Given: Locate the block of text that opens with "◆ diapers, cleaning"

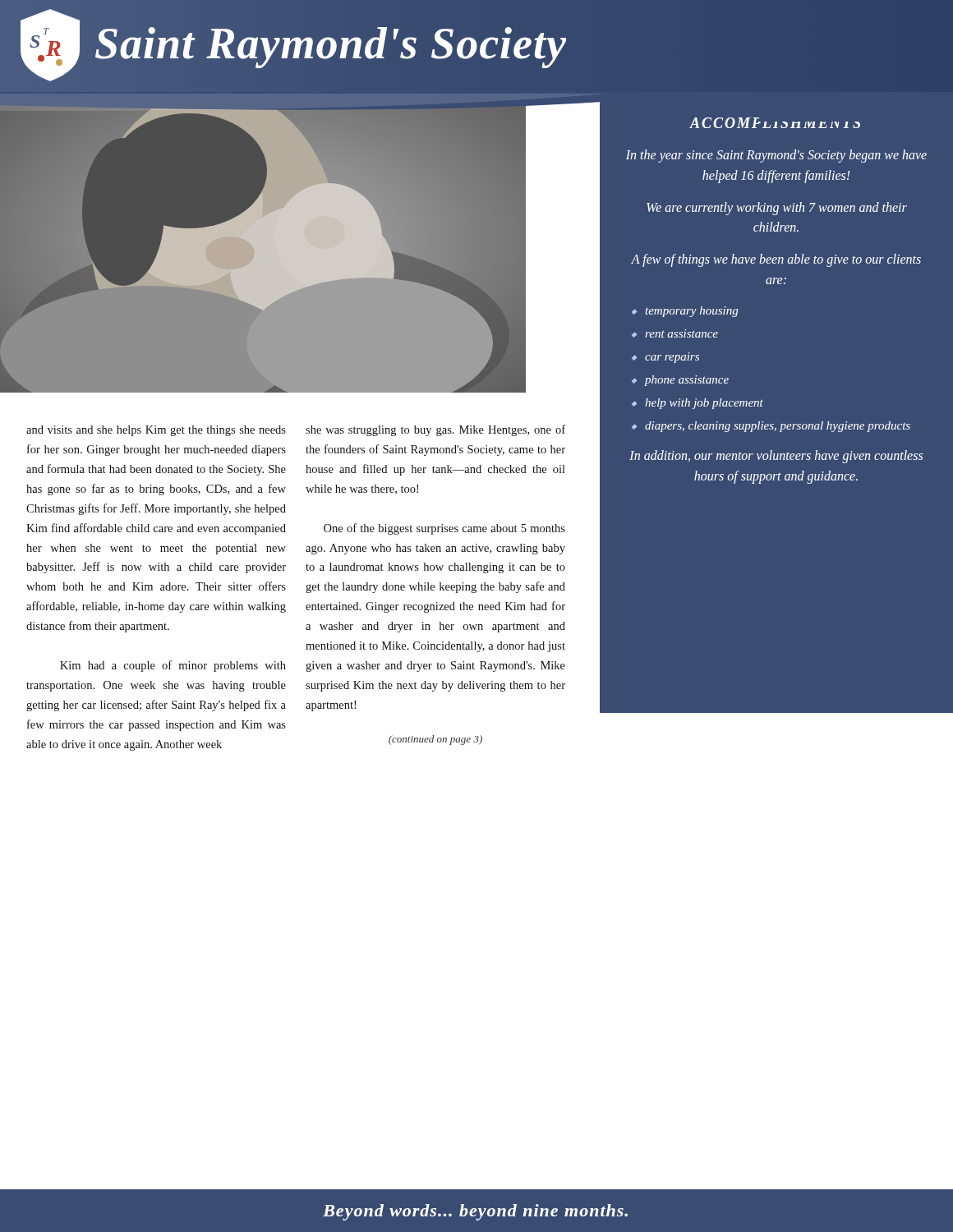Looking at the screenshot, I should (x=771, y=426).
